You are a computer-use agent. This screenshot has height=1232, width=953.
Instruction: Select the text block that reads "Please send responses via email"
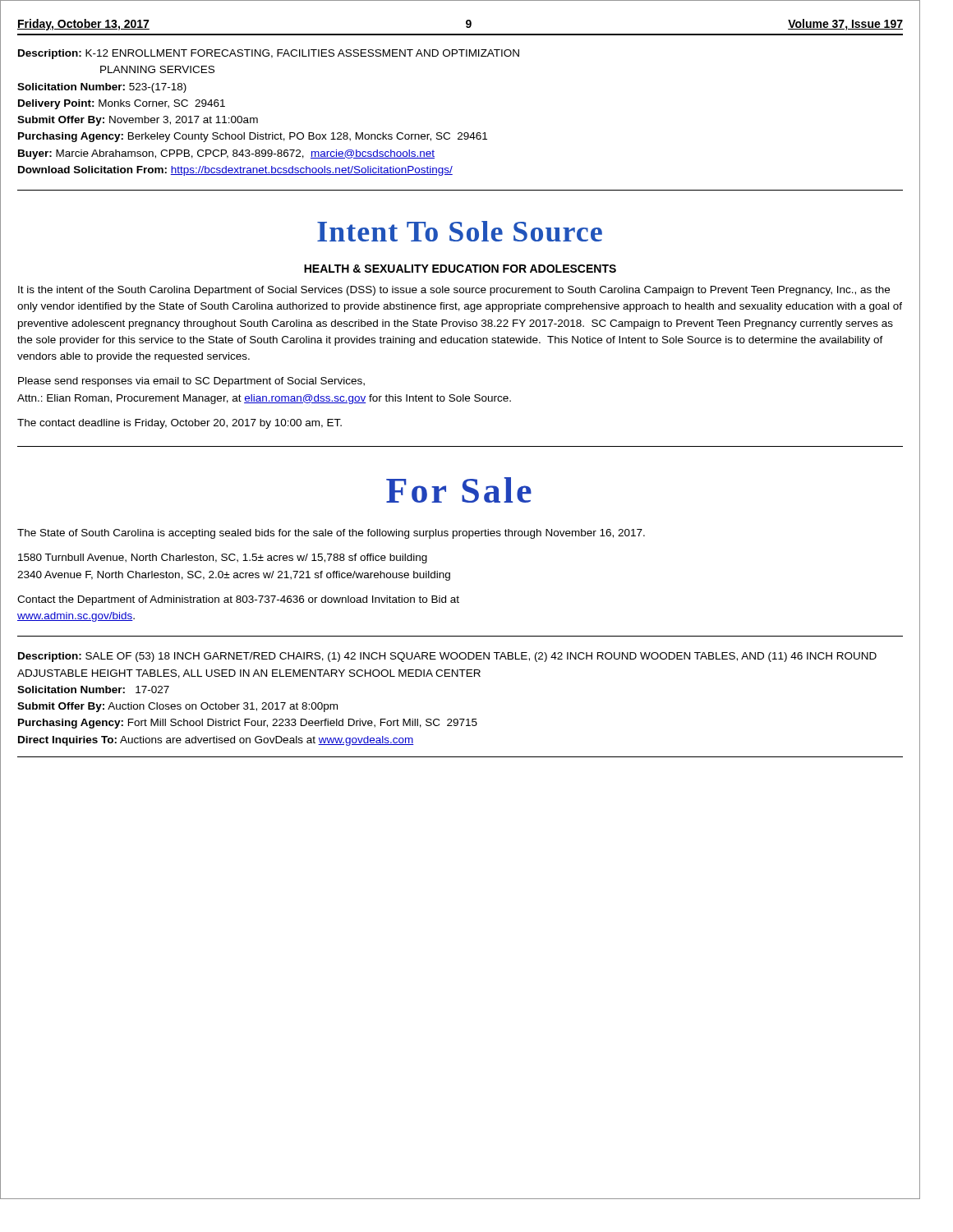tap(460, 390)
